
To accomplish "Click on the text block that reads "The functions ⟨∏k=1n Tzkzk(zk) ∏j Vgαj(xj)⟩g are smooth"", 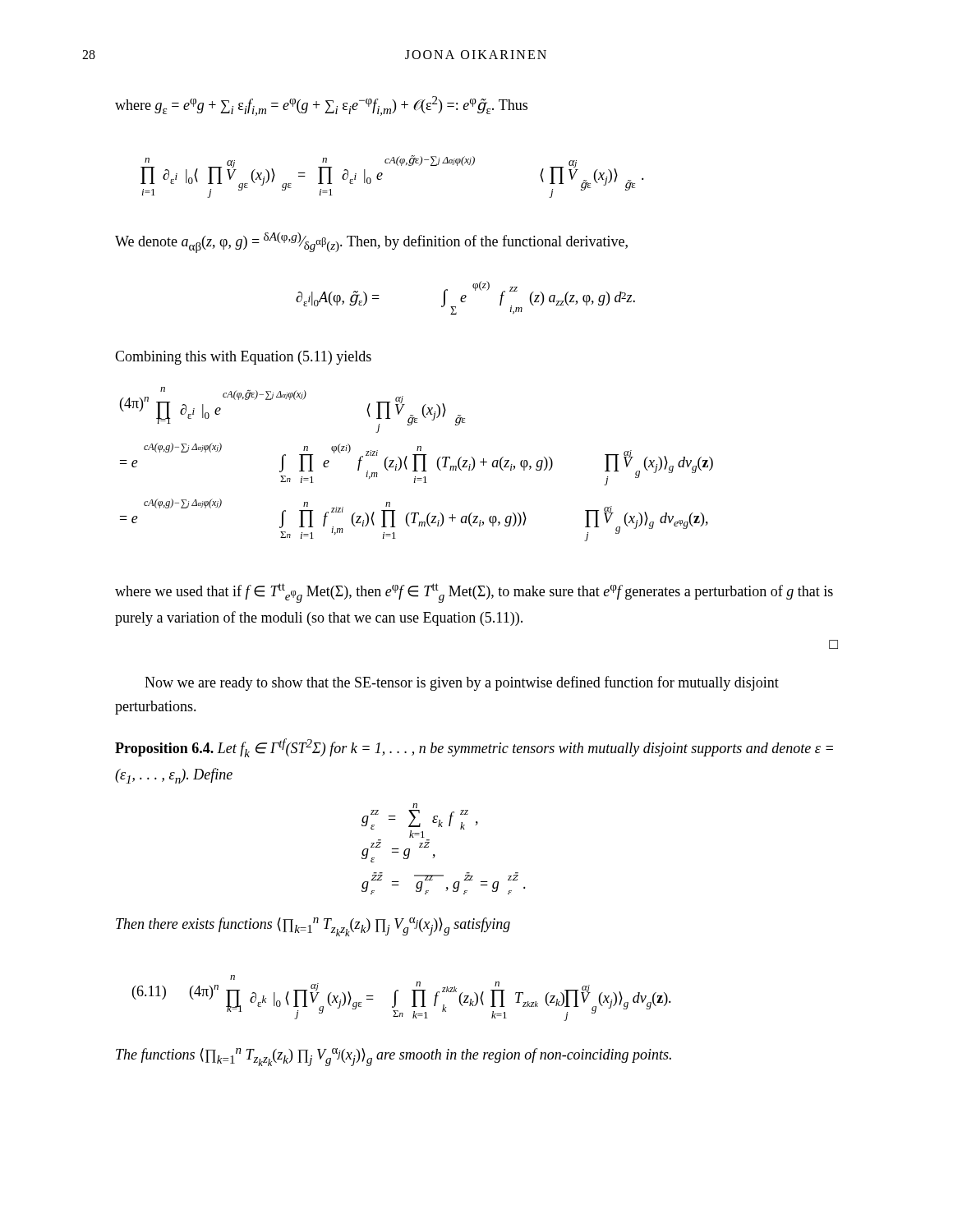I will (x=394, y=1056).
